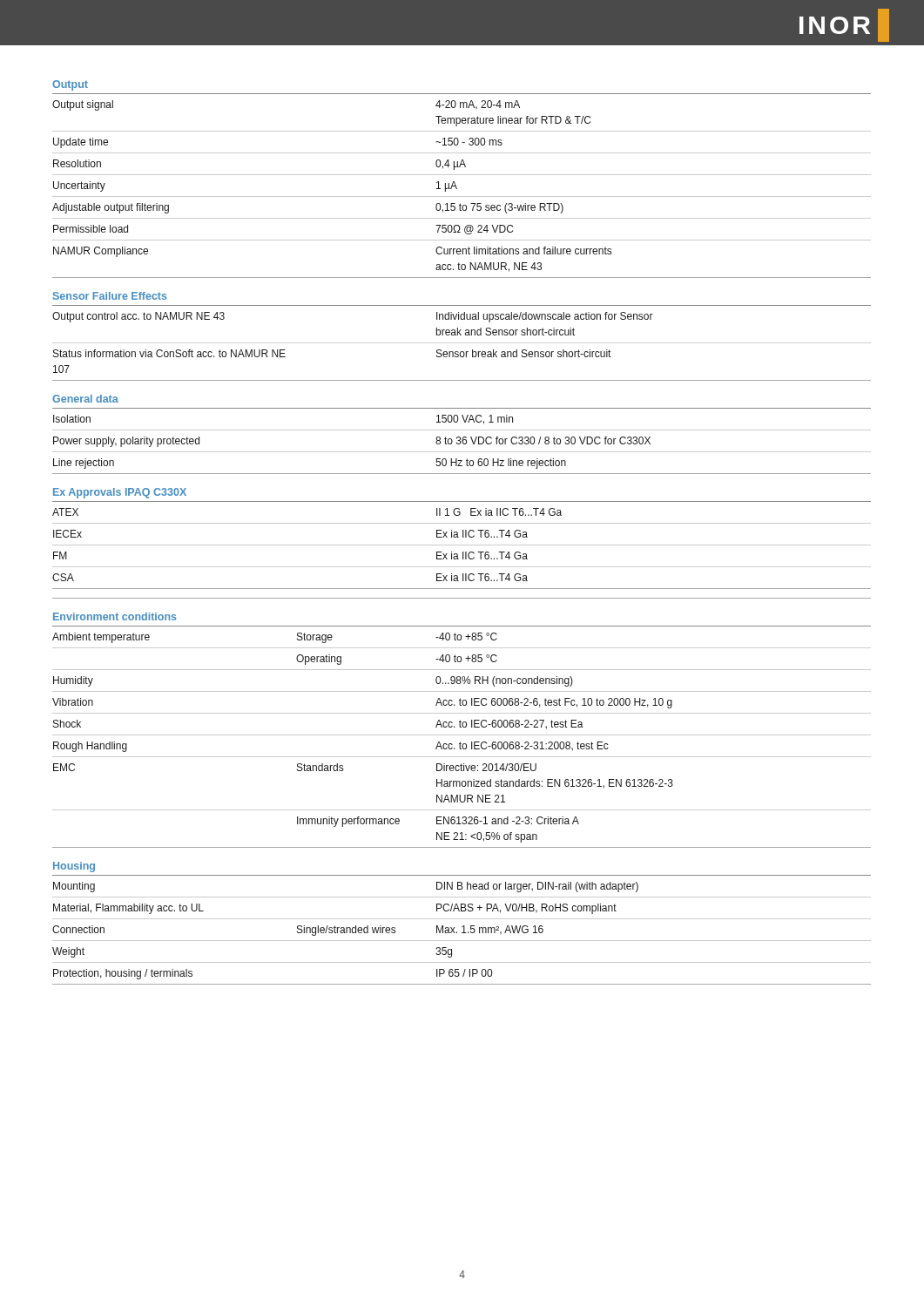Find the table that mentions "Status information via ConSoft"

pyautogui.click(x=462, y=343)
